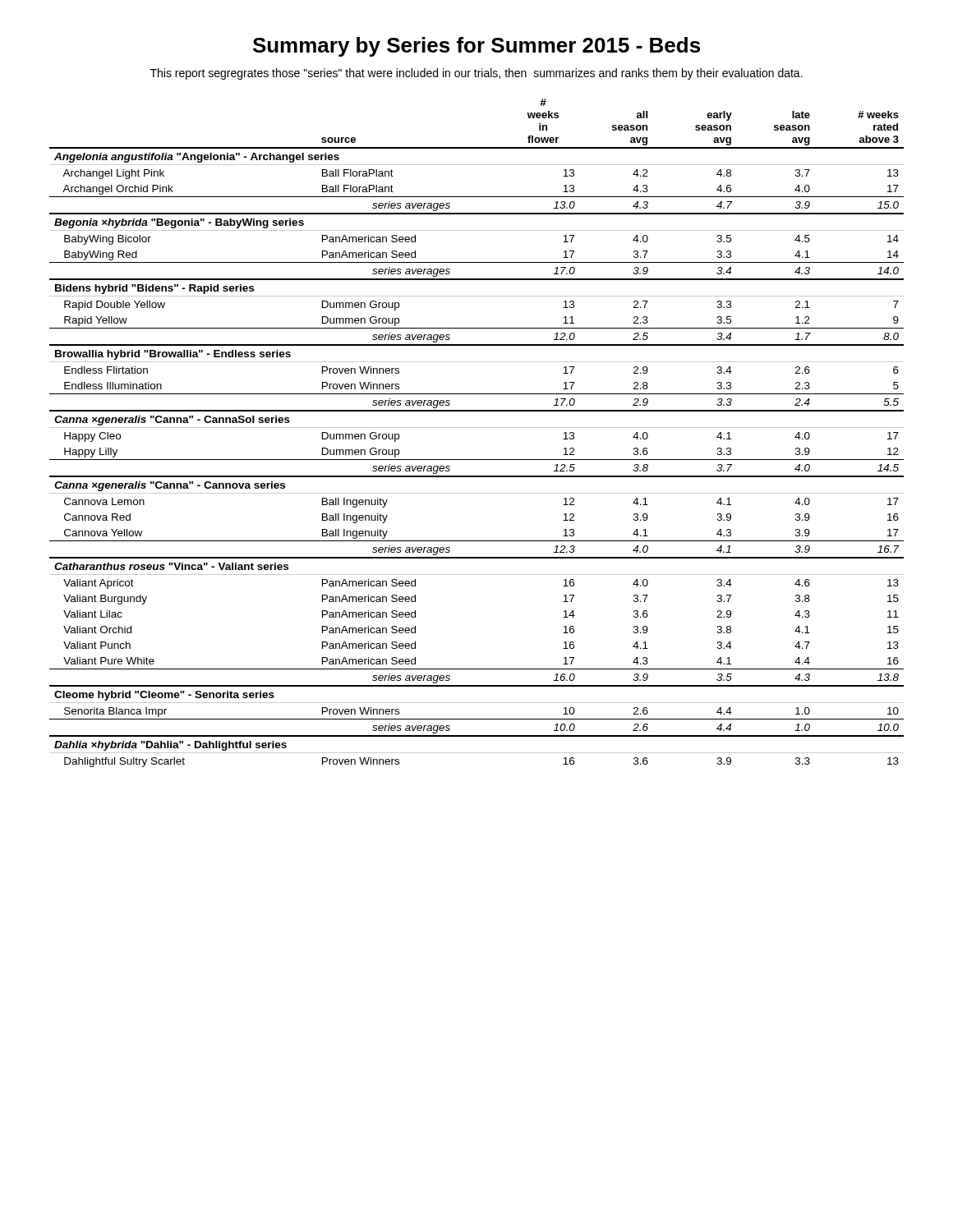953x1232 pixels.
Task: Click the passage that begins "This report segregrates those "series" that were included"
Action: pyautogui.click(x=476, y=73)
